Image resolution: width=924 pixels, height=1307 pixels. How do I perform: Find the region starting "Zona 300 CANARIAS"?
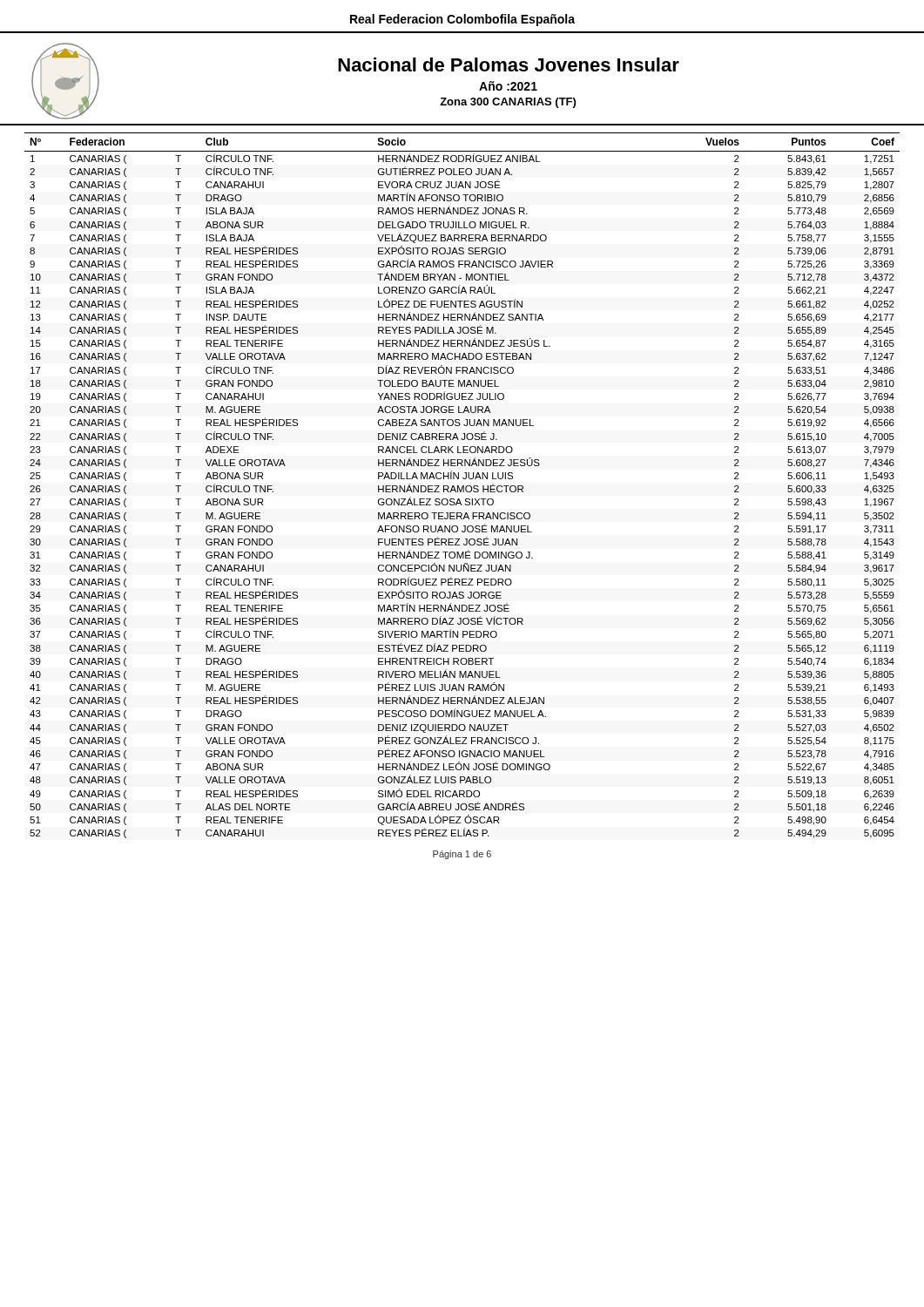pos(508,102)
